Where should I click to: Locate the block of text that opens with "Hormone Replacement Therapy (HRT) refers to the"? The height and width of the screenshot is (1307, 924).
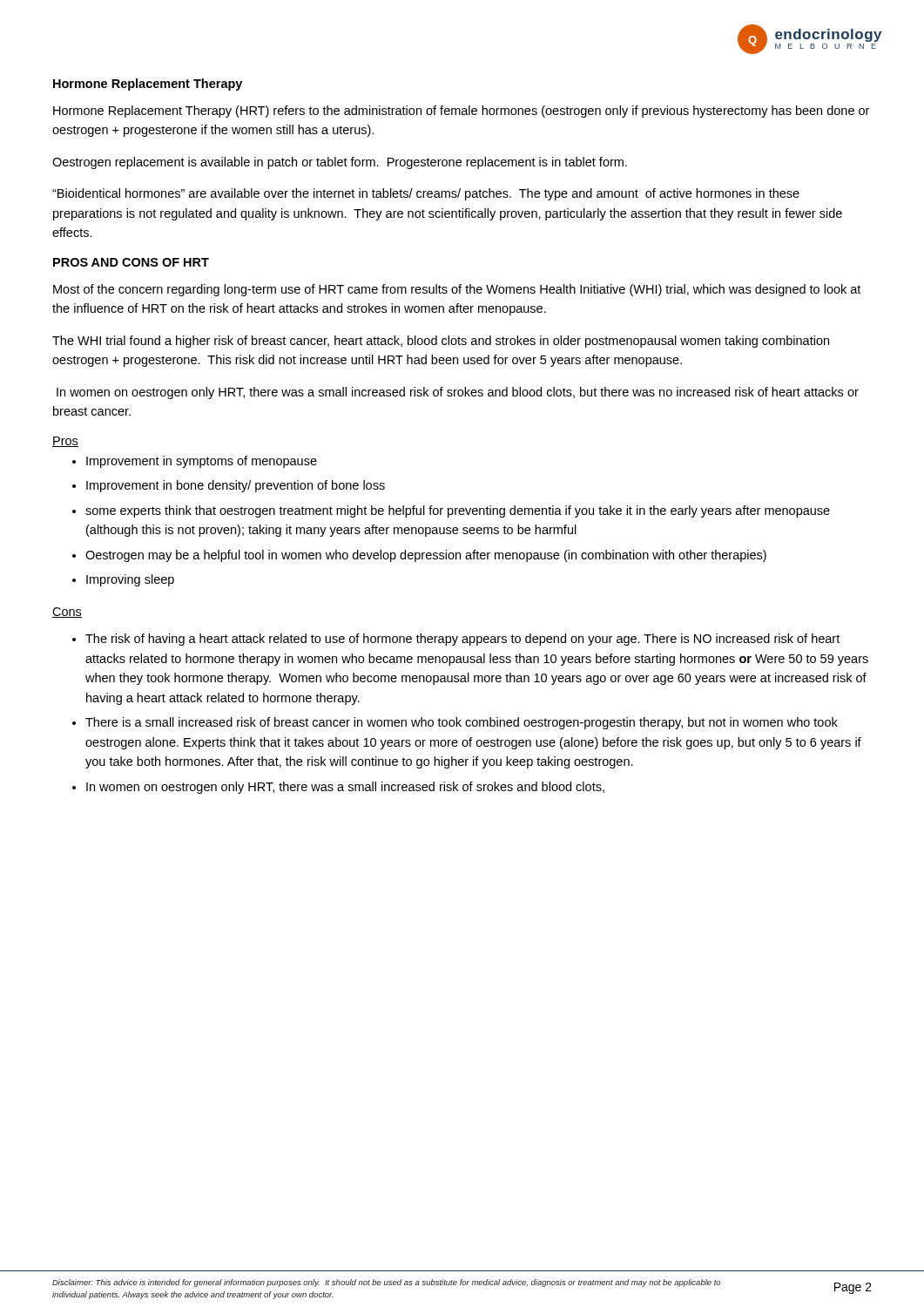click(x=461, y=120)
